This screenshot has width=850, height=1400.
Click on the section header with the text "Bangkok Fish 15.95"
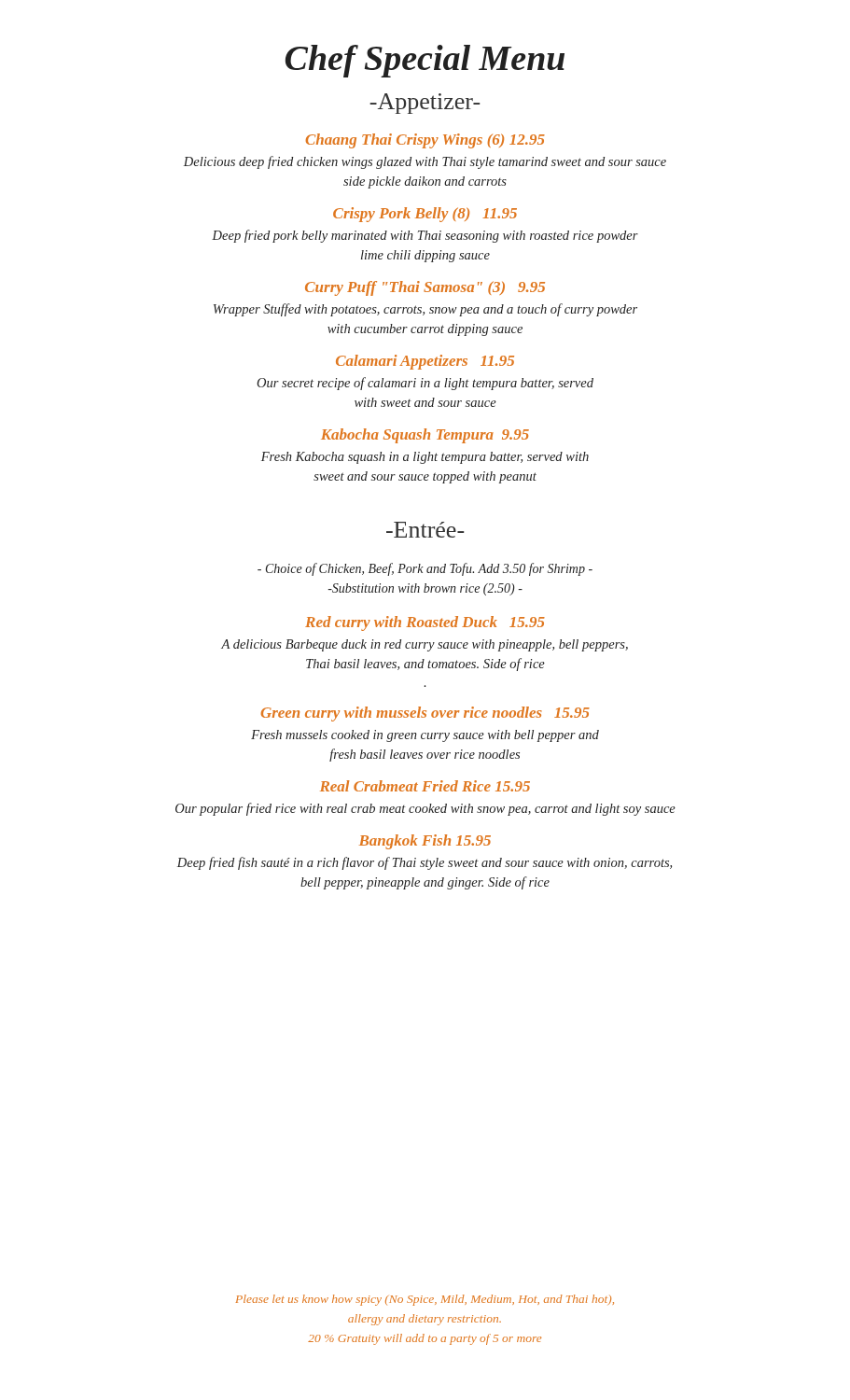pos(425,841)
